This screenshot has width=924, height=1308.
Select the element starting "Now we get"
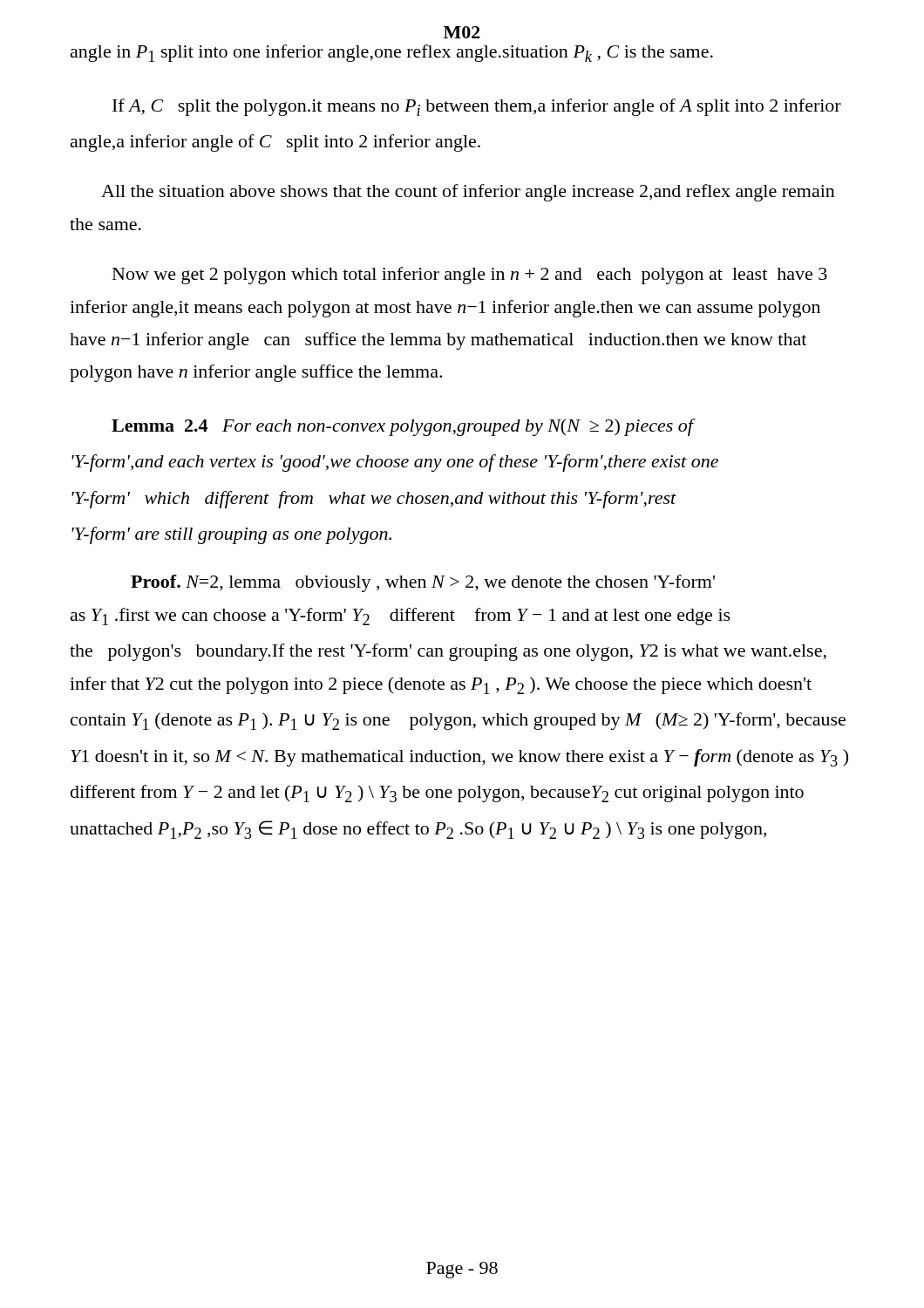(462, 323)
